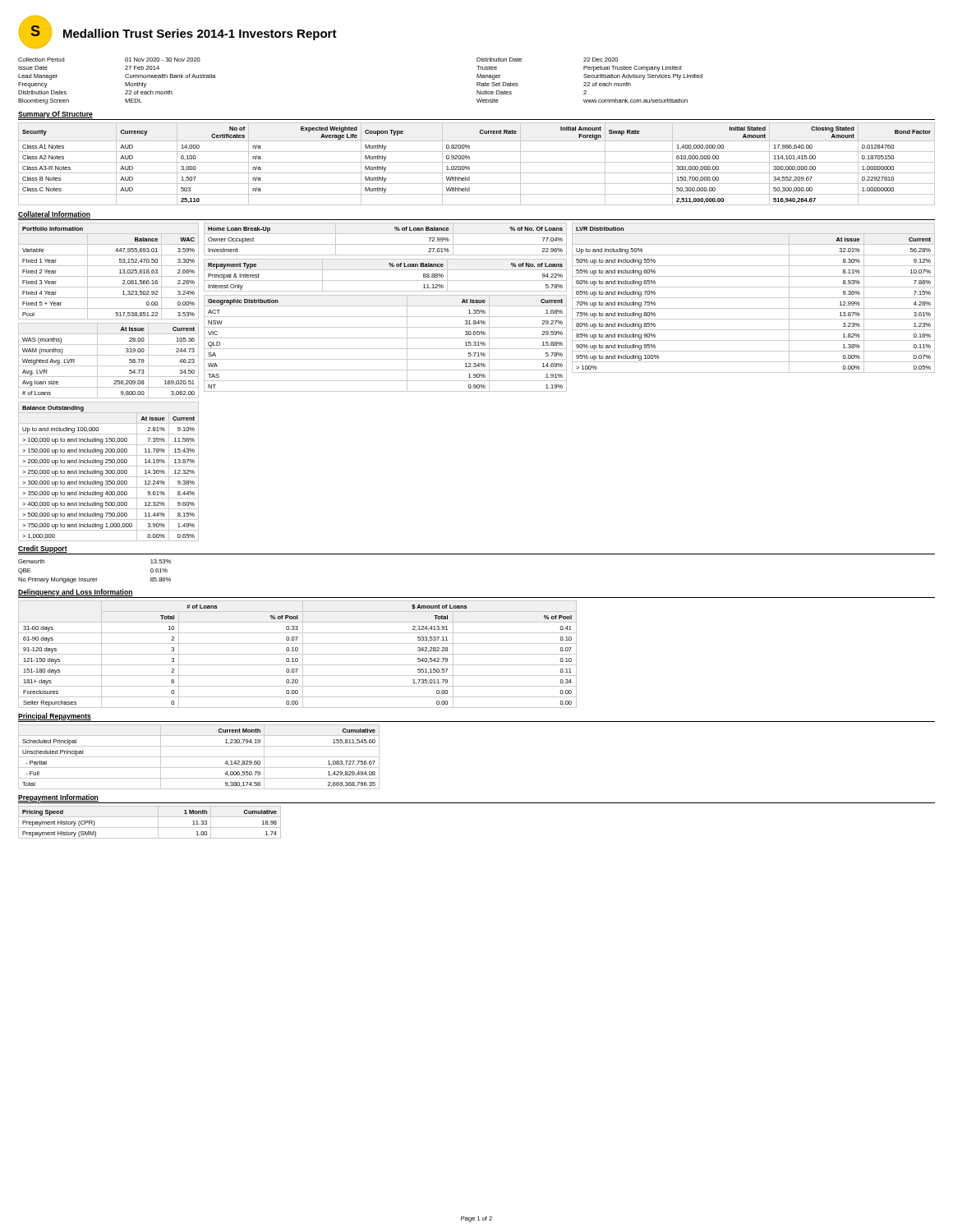Locate the table with the text "No Primary Mortgage Insurer"
953x1232 pixels.
point(476,570)
